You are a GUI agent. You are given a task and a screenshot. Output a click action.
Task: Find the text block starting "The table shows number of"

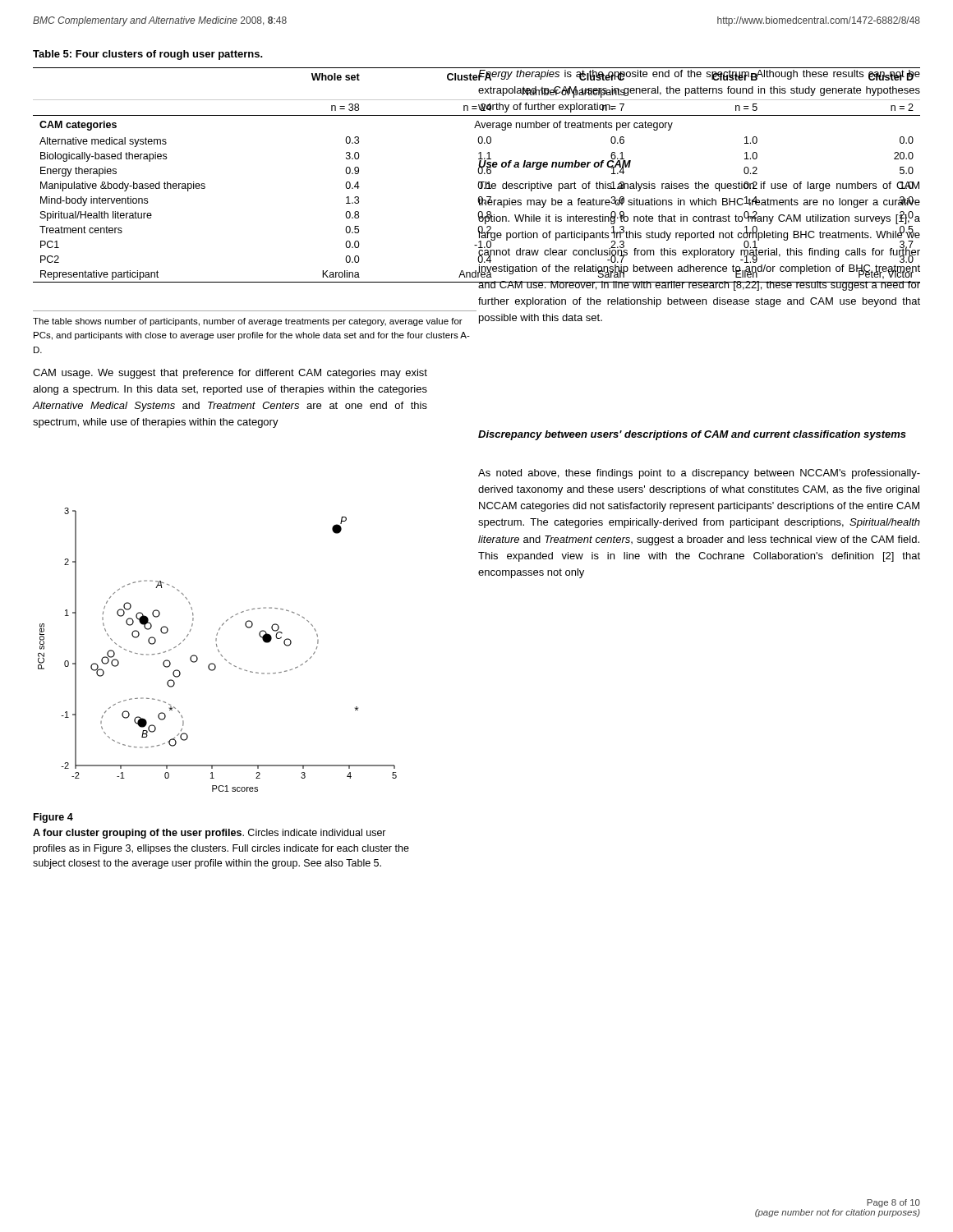[x=251, y=335]
